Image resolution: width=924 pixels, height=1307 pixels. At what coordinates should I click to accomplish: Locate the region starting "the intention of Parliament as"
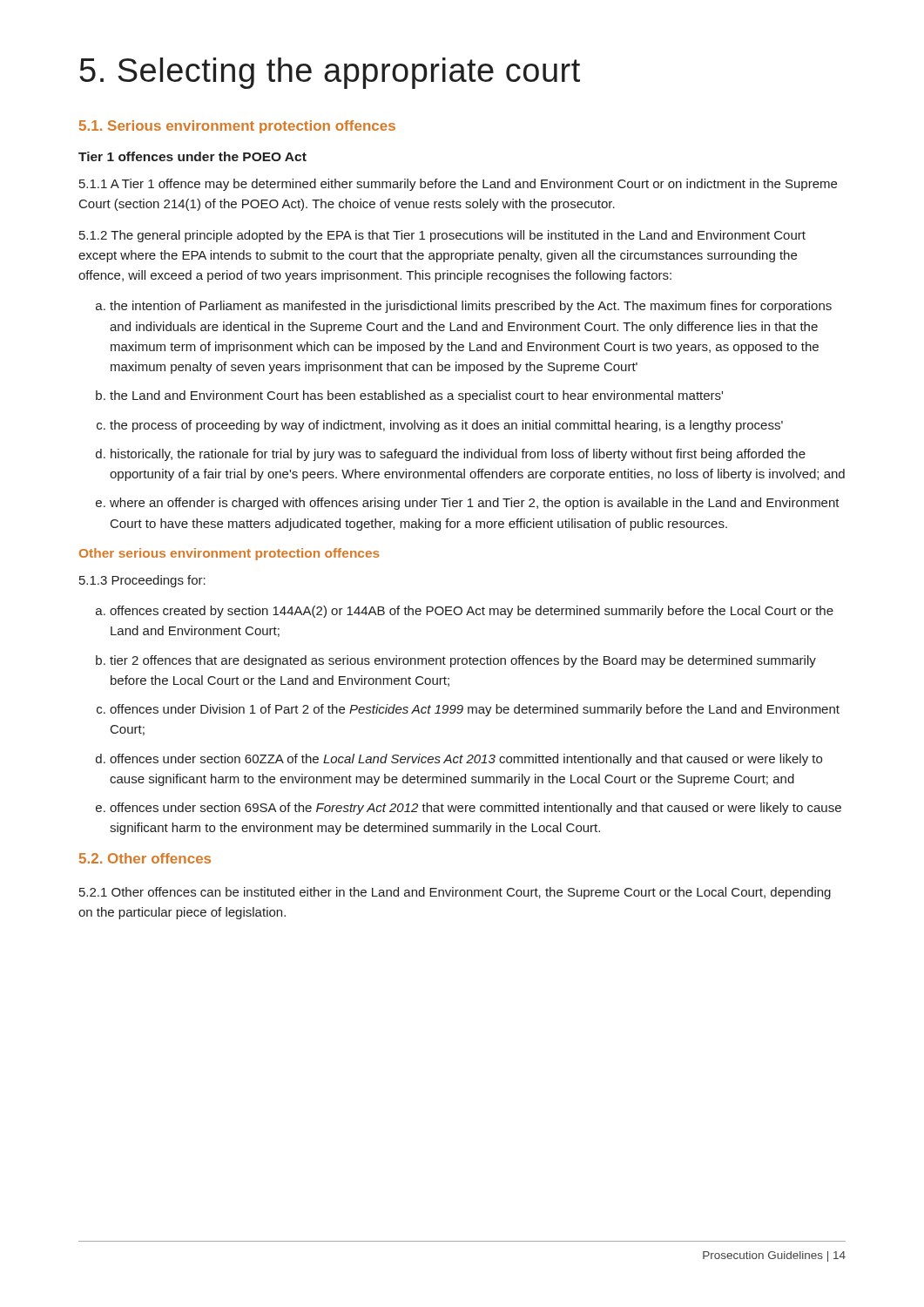(478, 336)
